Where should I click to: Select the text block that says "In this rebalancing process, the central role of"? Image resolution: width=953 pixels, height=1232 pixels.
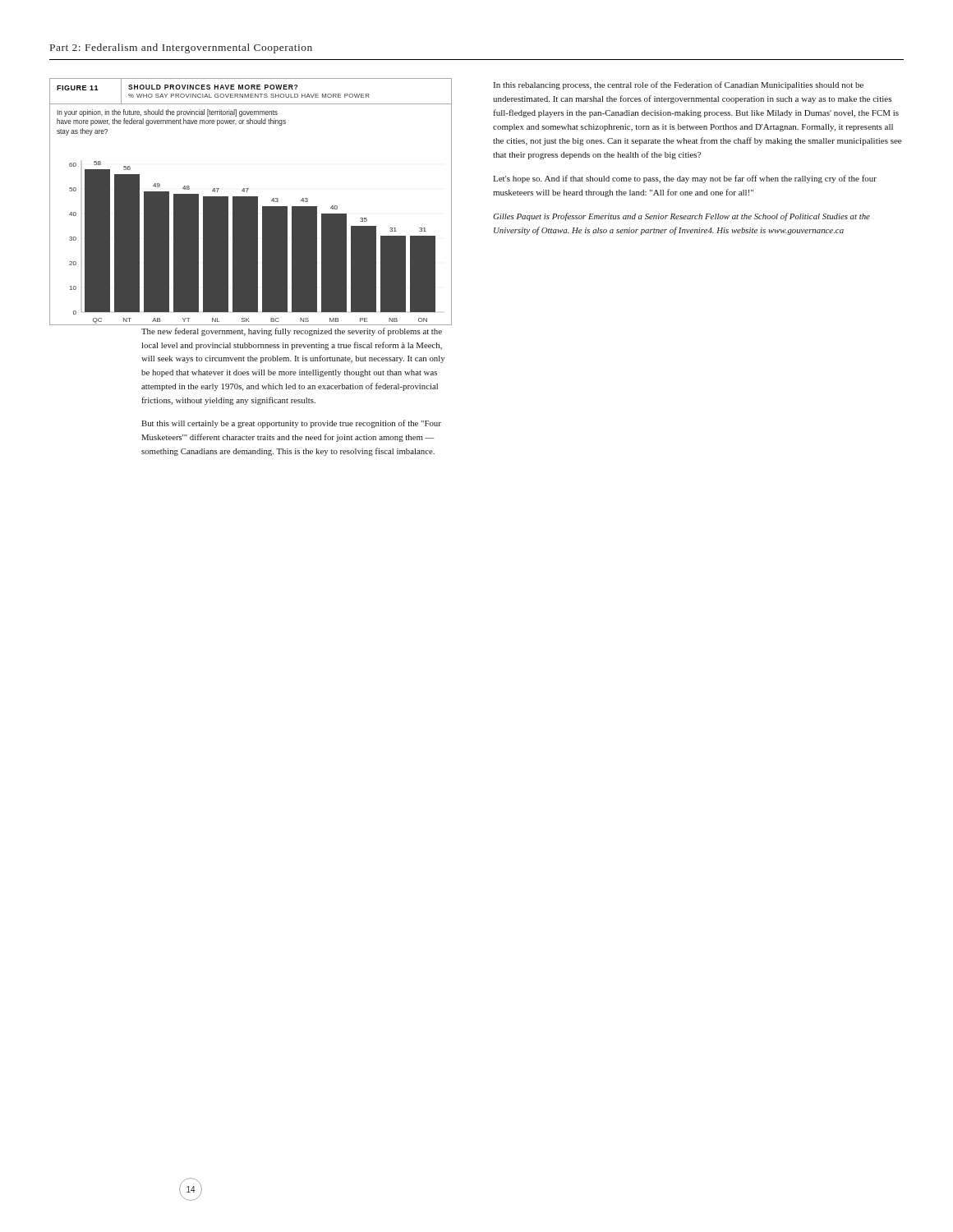(697, 120)
